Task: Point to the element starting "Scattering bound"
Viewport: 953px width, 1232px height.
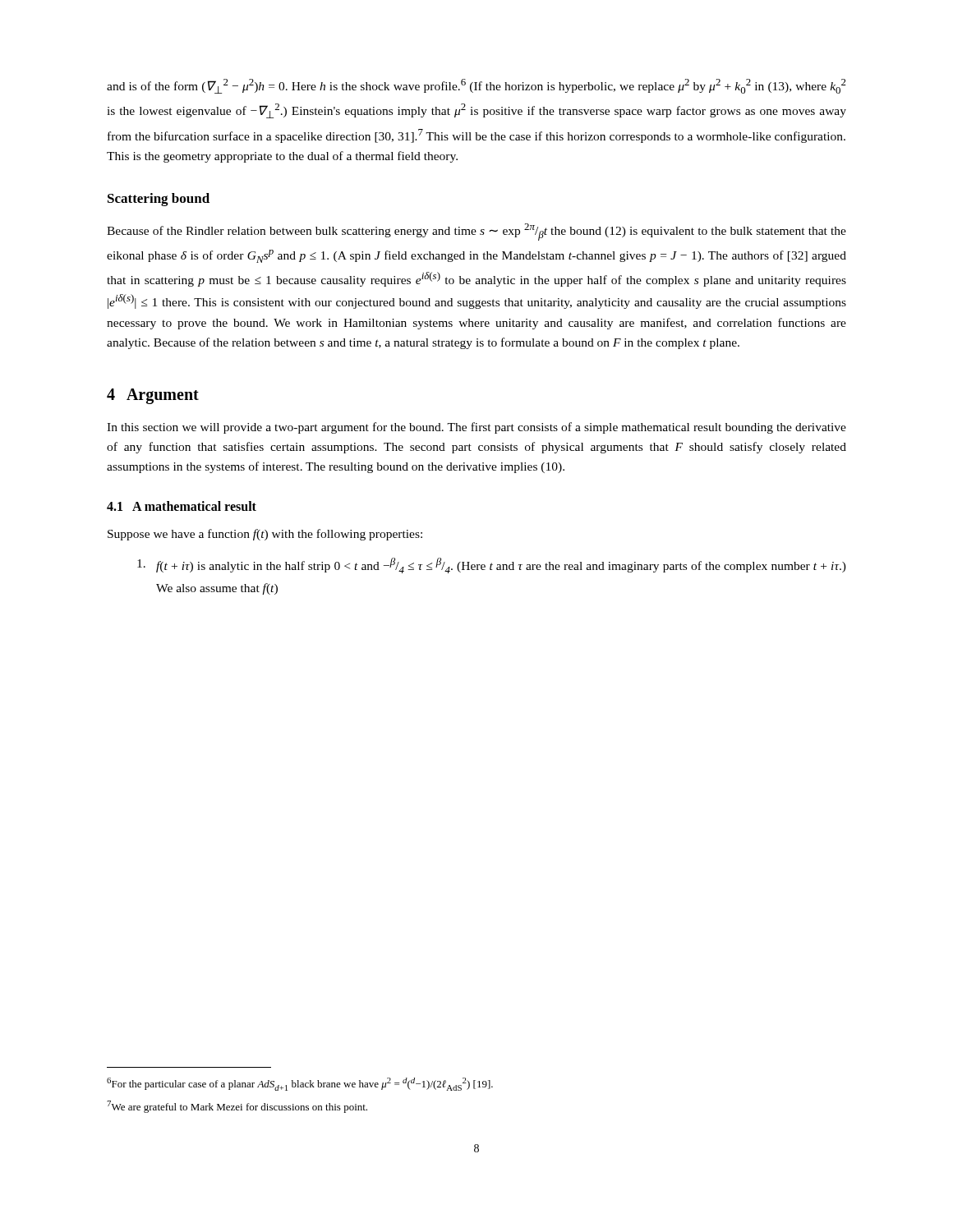Action: coord(159,200)
